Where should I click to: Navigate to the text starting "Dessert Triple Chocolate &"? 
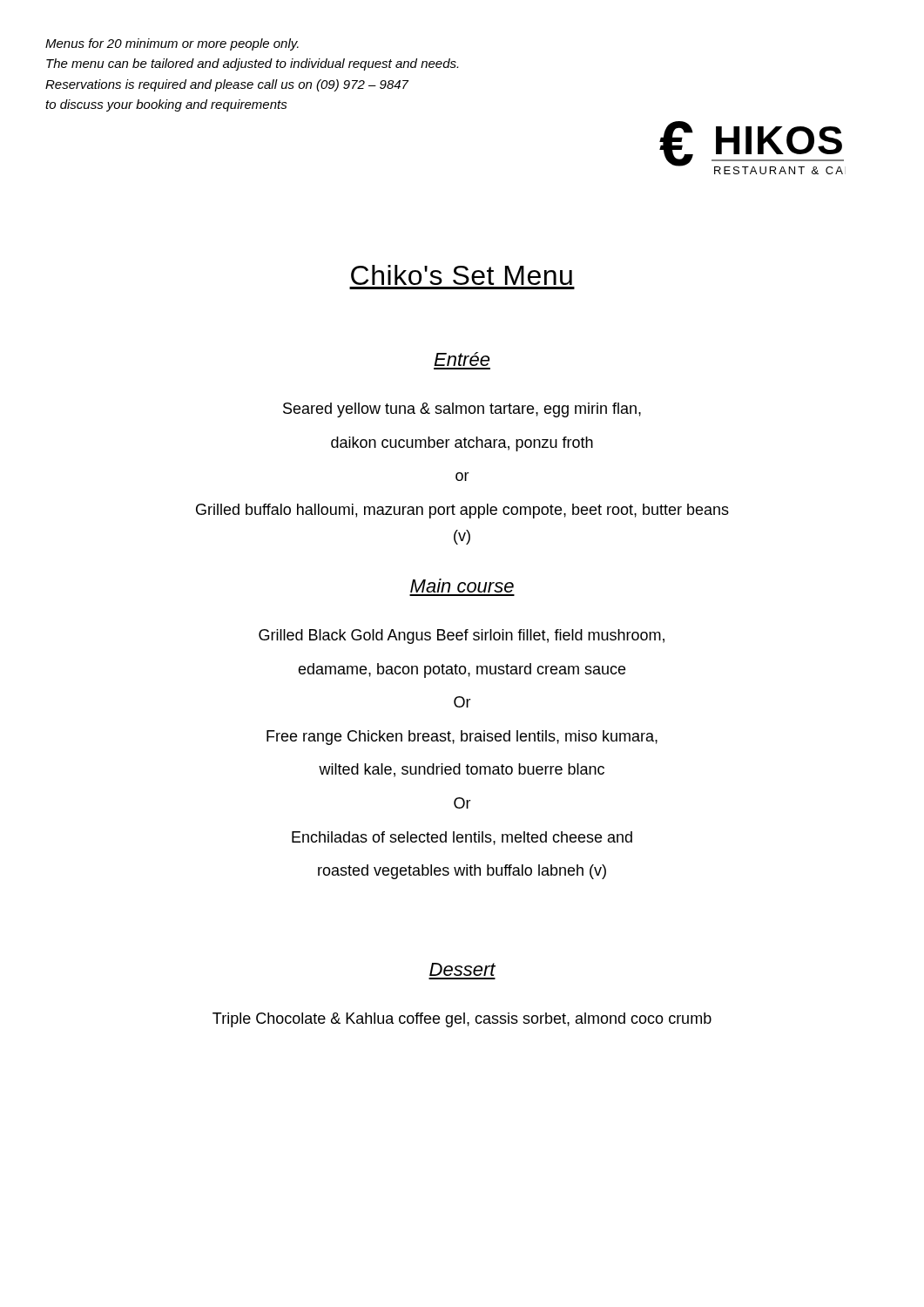(462, 969)
